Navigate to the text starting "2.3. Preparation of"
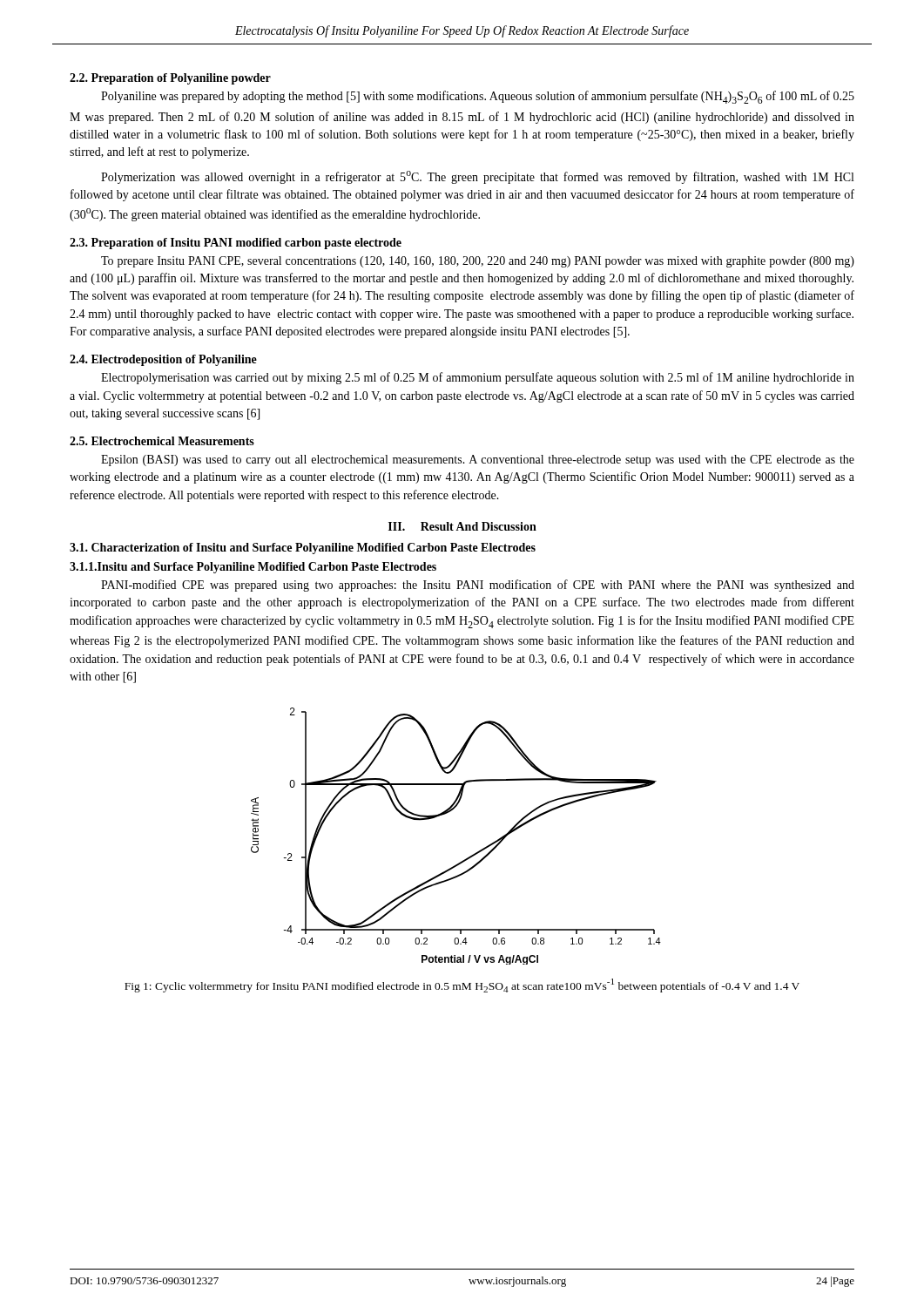 tap(236, 242)
